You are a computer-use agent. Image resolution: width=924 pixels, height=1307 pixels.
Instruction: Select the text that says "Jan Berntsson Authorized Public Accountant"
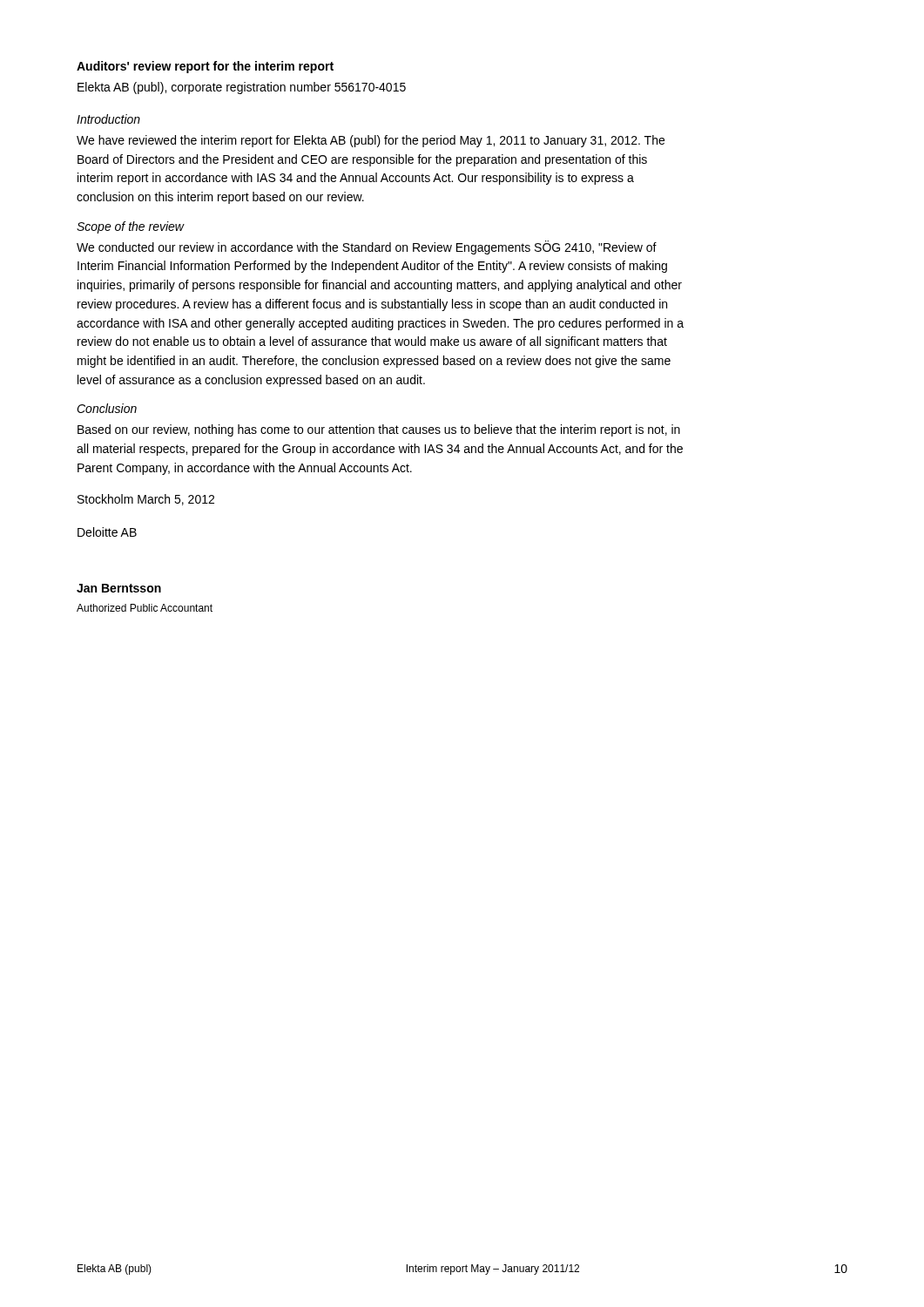coord(145,598)
